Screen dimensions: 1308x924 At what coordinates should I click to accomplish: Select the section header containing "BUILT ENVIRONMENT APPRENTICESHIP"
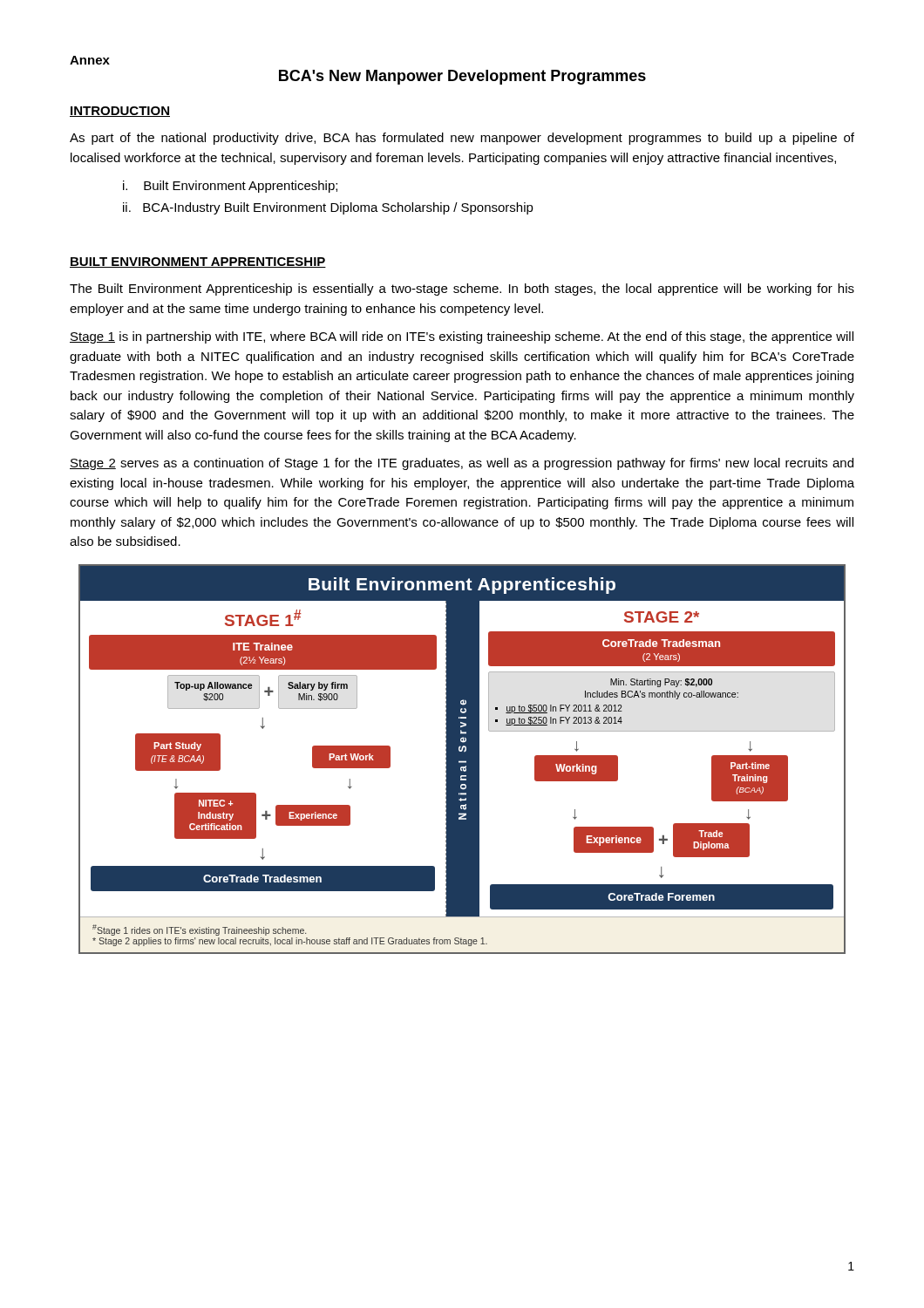pyautogui.click(x=198, y=261)
